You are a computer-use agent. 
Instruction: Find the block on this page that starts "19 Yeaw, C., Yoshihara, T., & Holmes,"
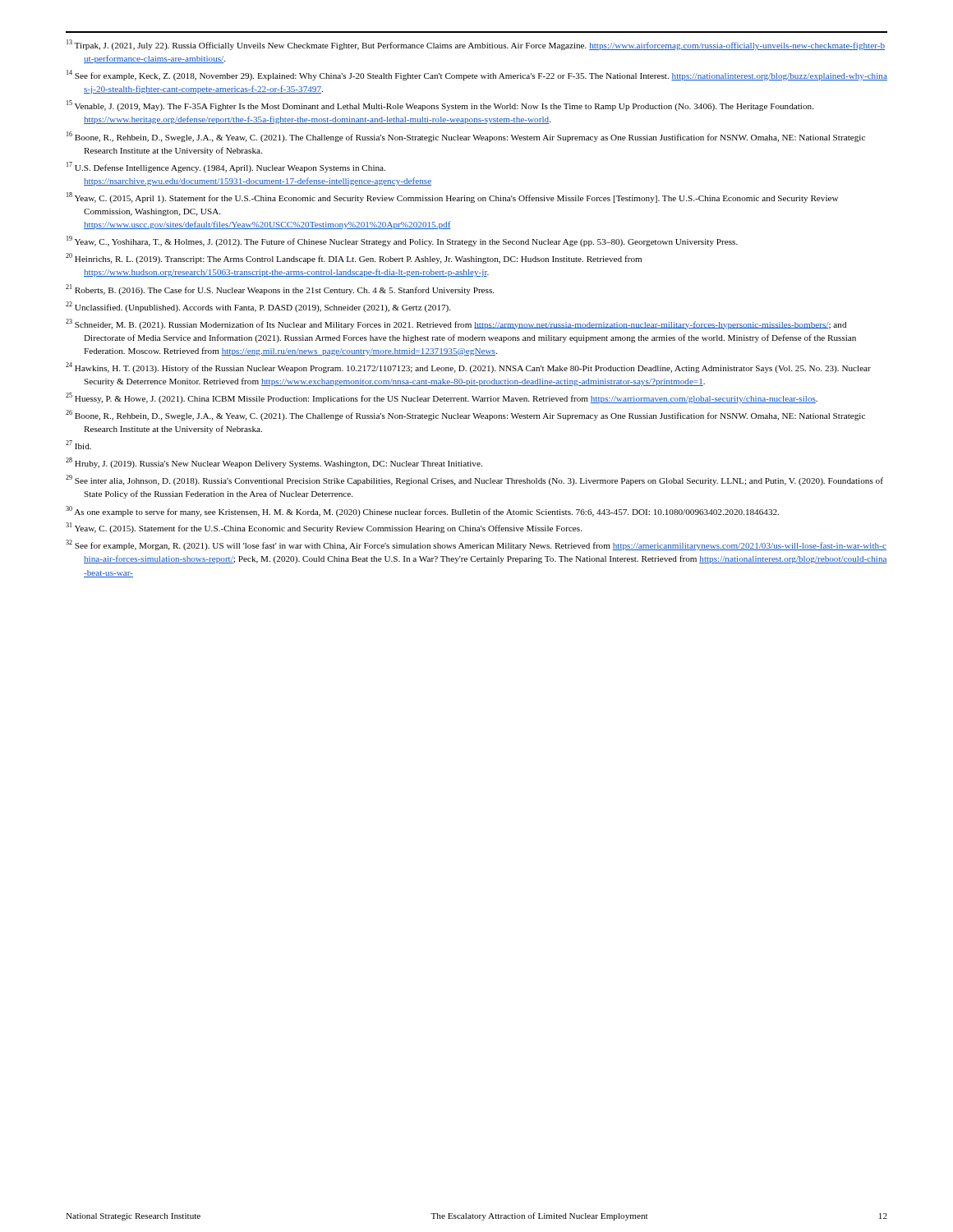click(x=402, y=241)
